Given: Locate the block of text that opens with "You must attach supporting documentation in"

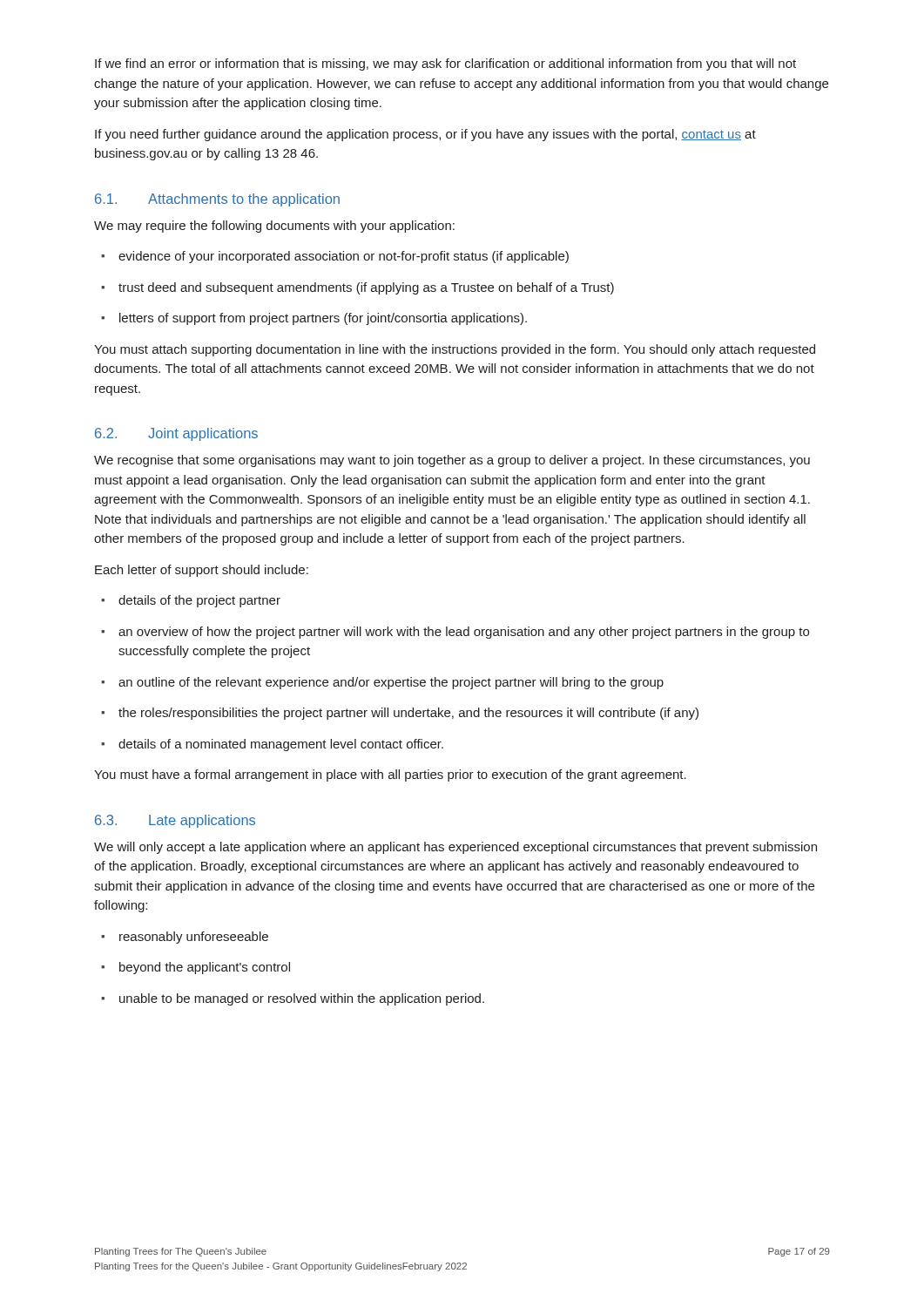Looking at the screenshot, I should coord(462,369).
